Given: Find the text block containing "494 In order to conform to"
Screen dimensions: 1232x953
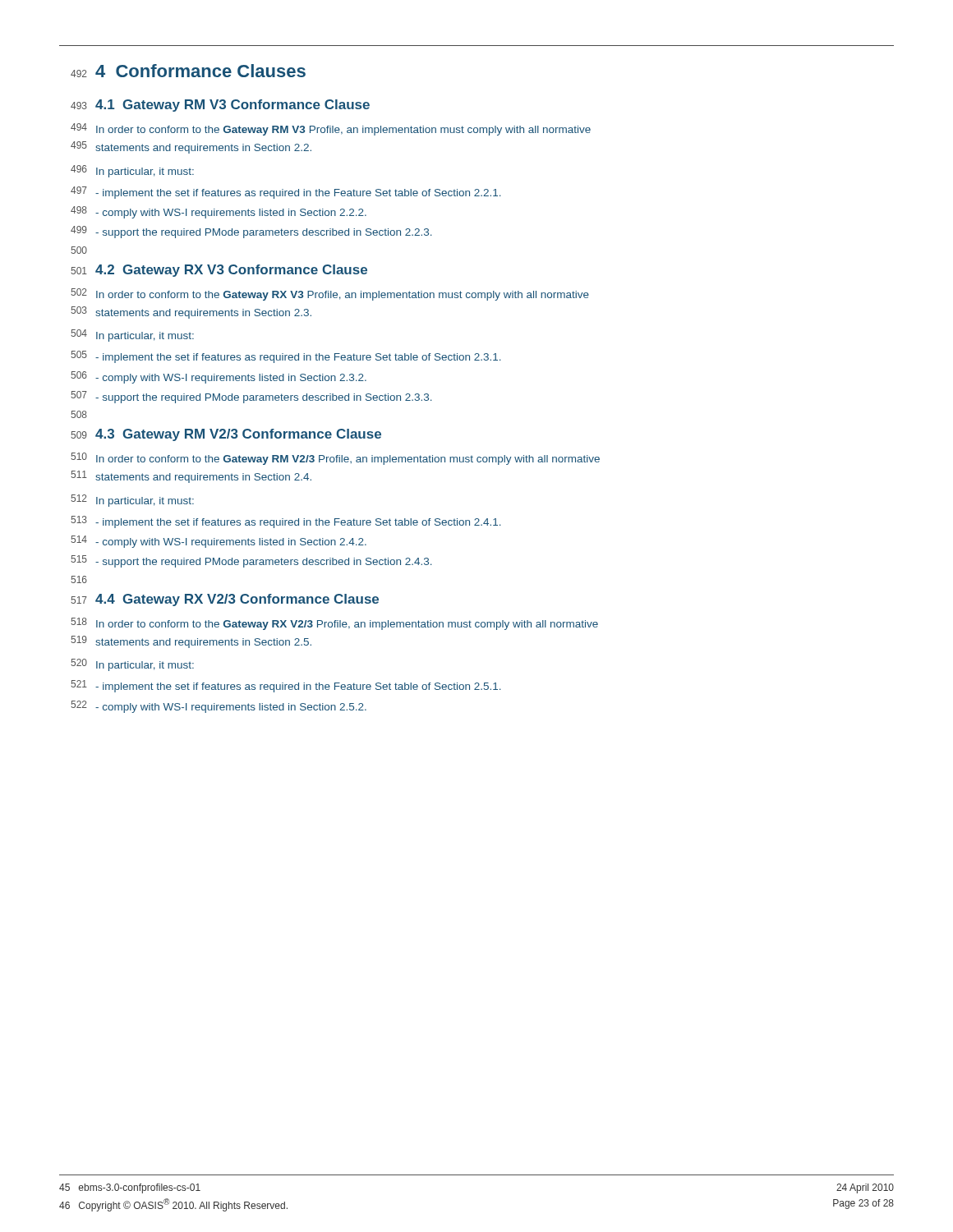Looking at the screenshot, I should tap(476, 130).
